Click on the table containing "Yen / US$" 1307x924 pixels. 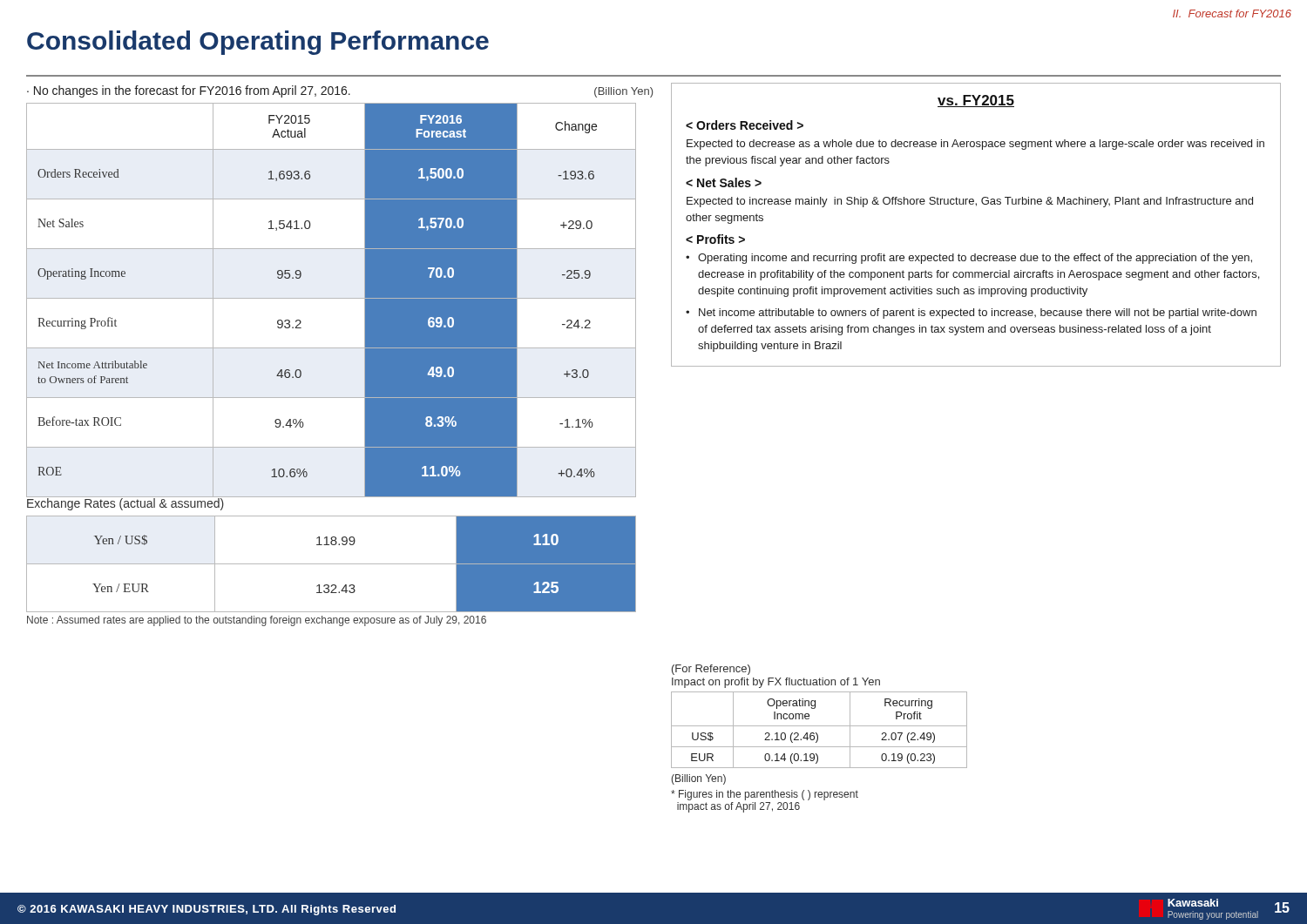(340, 564)
